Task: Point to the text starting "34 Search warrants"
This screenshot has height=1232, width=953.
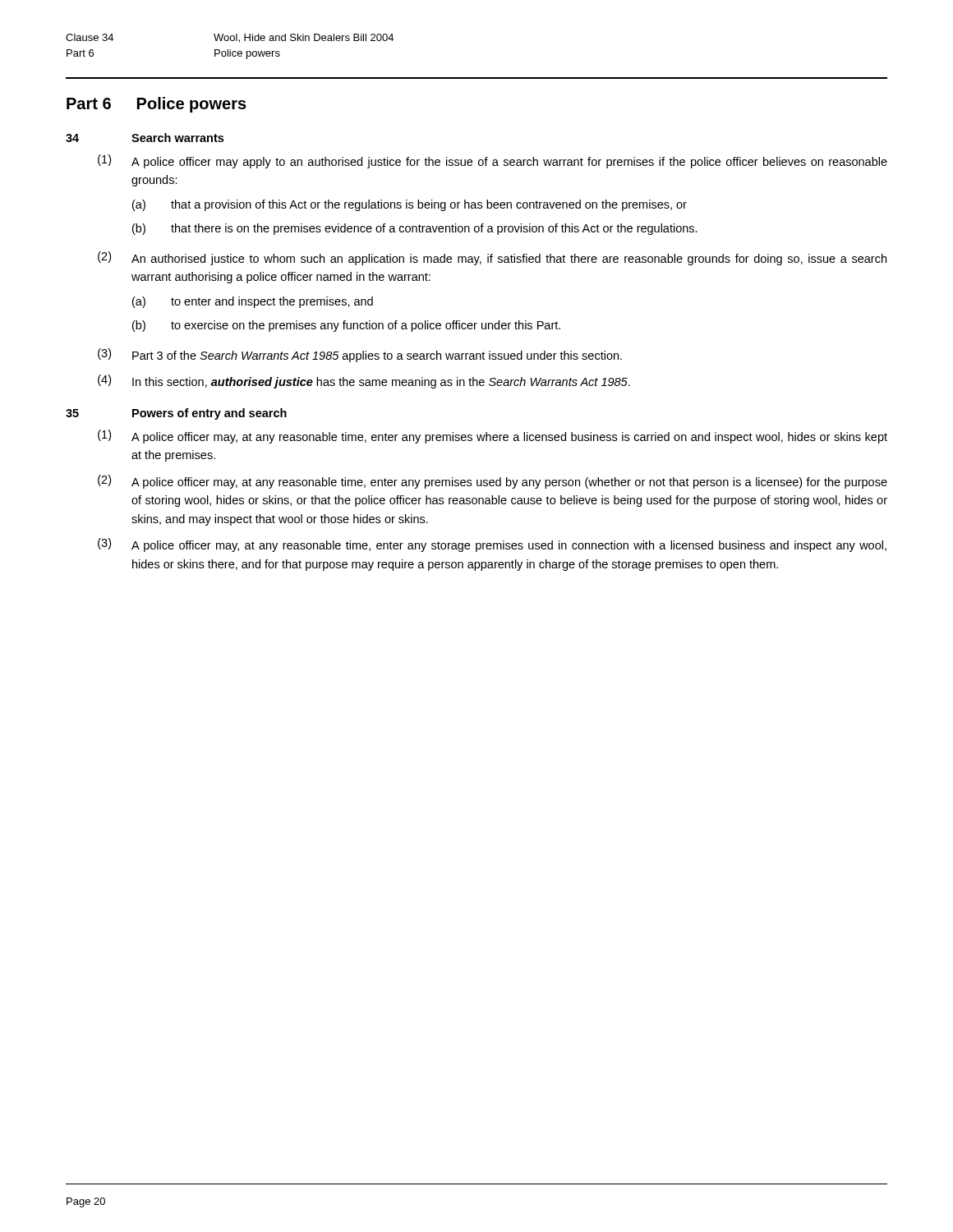Action: pyautogui.click(x=145, y=138)
